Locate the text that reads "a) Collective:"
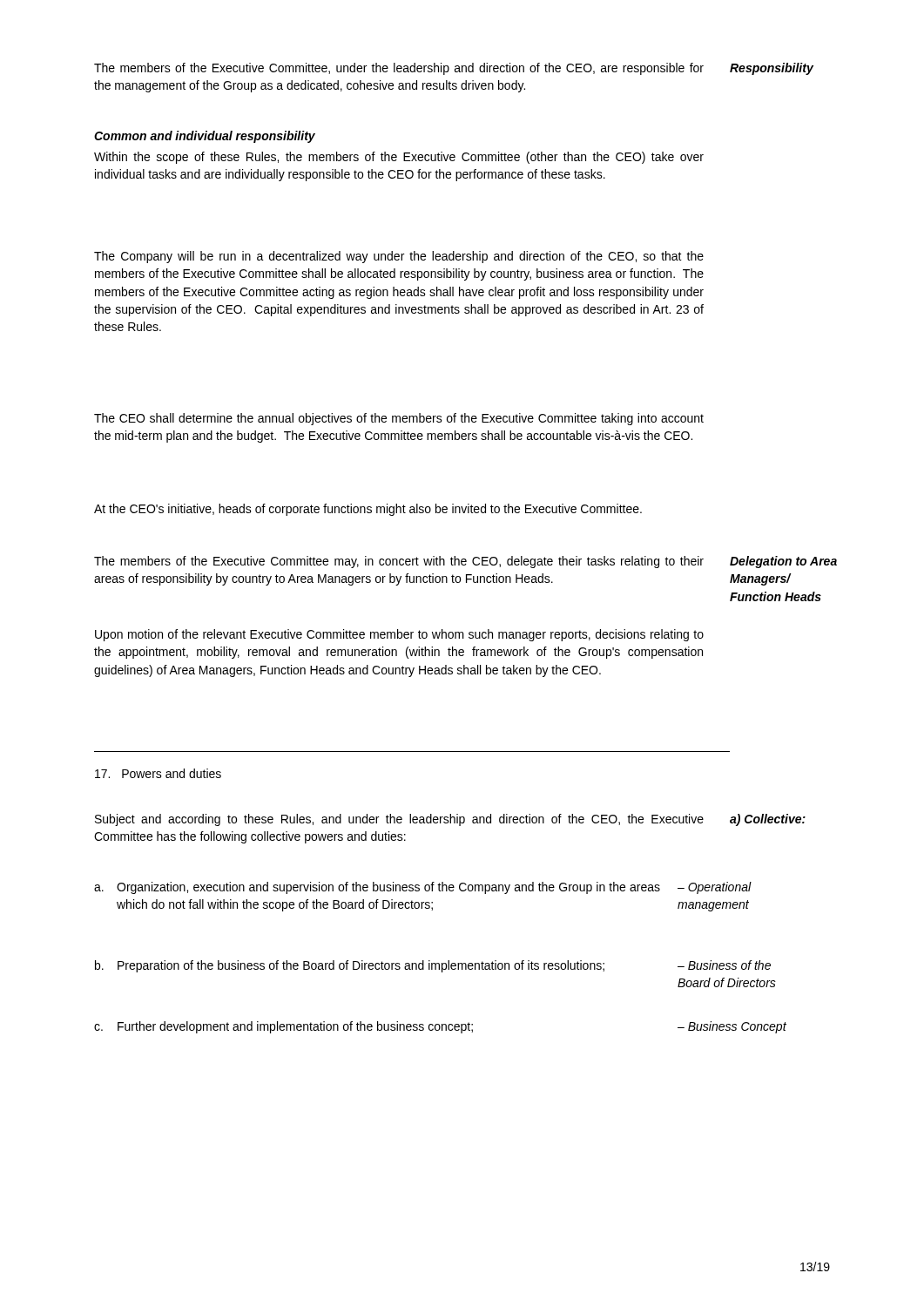This screenshot has width=924, height=1307. (x=768, y=819)
